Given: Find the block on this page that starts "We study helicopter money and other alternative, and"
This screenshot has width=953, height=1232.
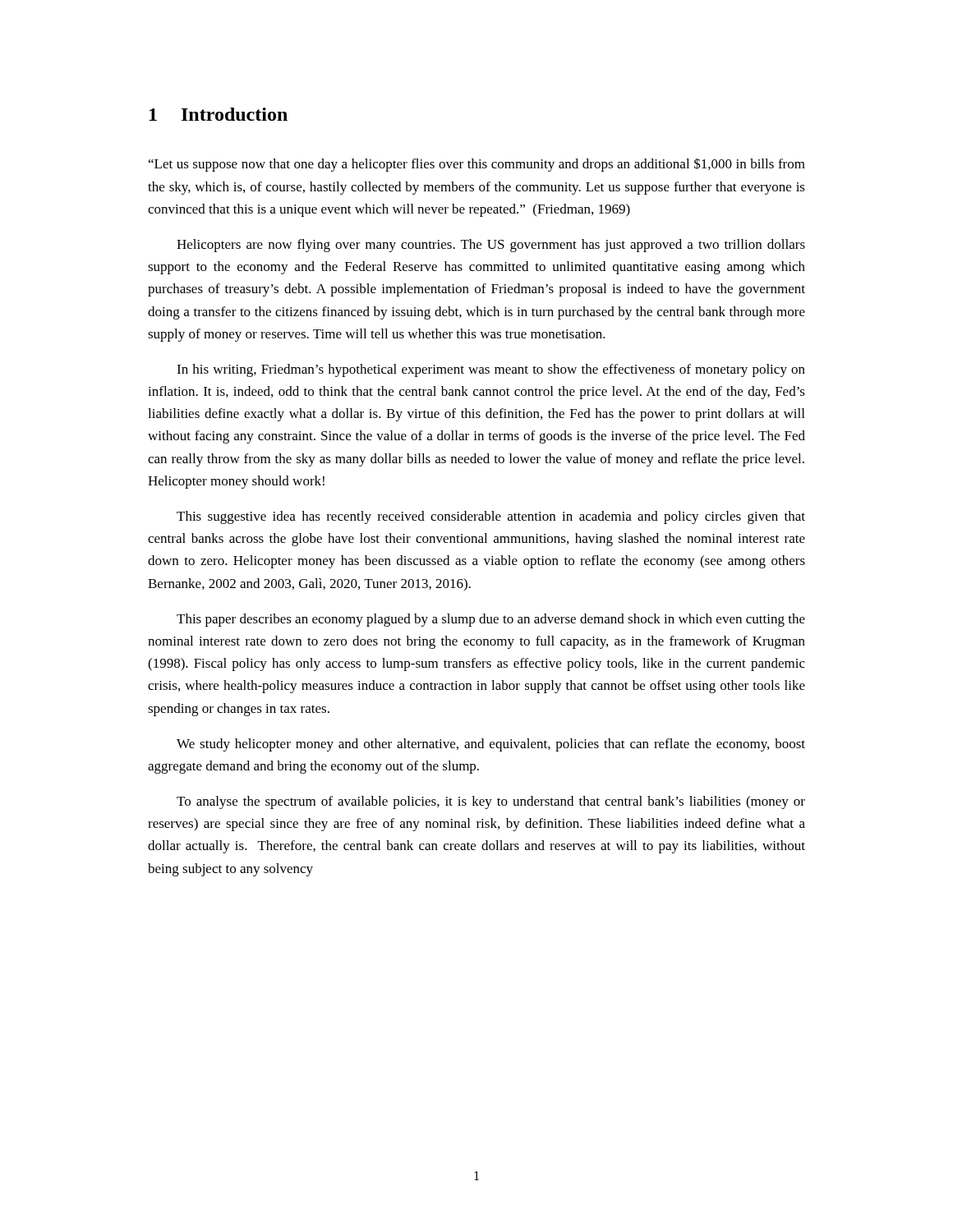Looking at the screenshot, I should pyautogui.click(x=476, y=755).
